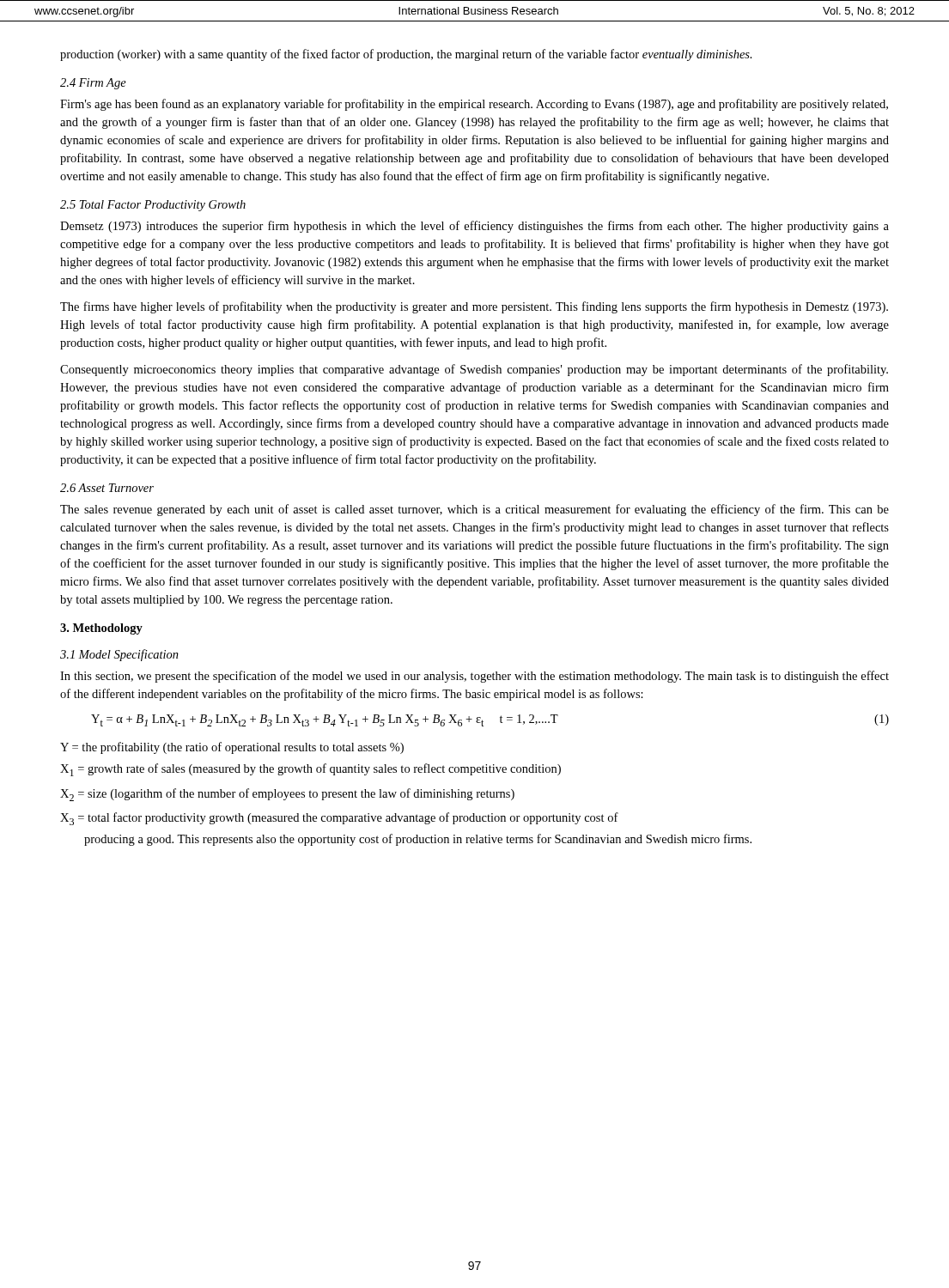Point to the block starting "The firms have higher"
This screenshot has height=1288, width=949.
[x=474, y=325]
